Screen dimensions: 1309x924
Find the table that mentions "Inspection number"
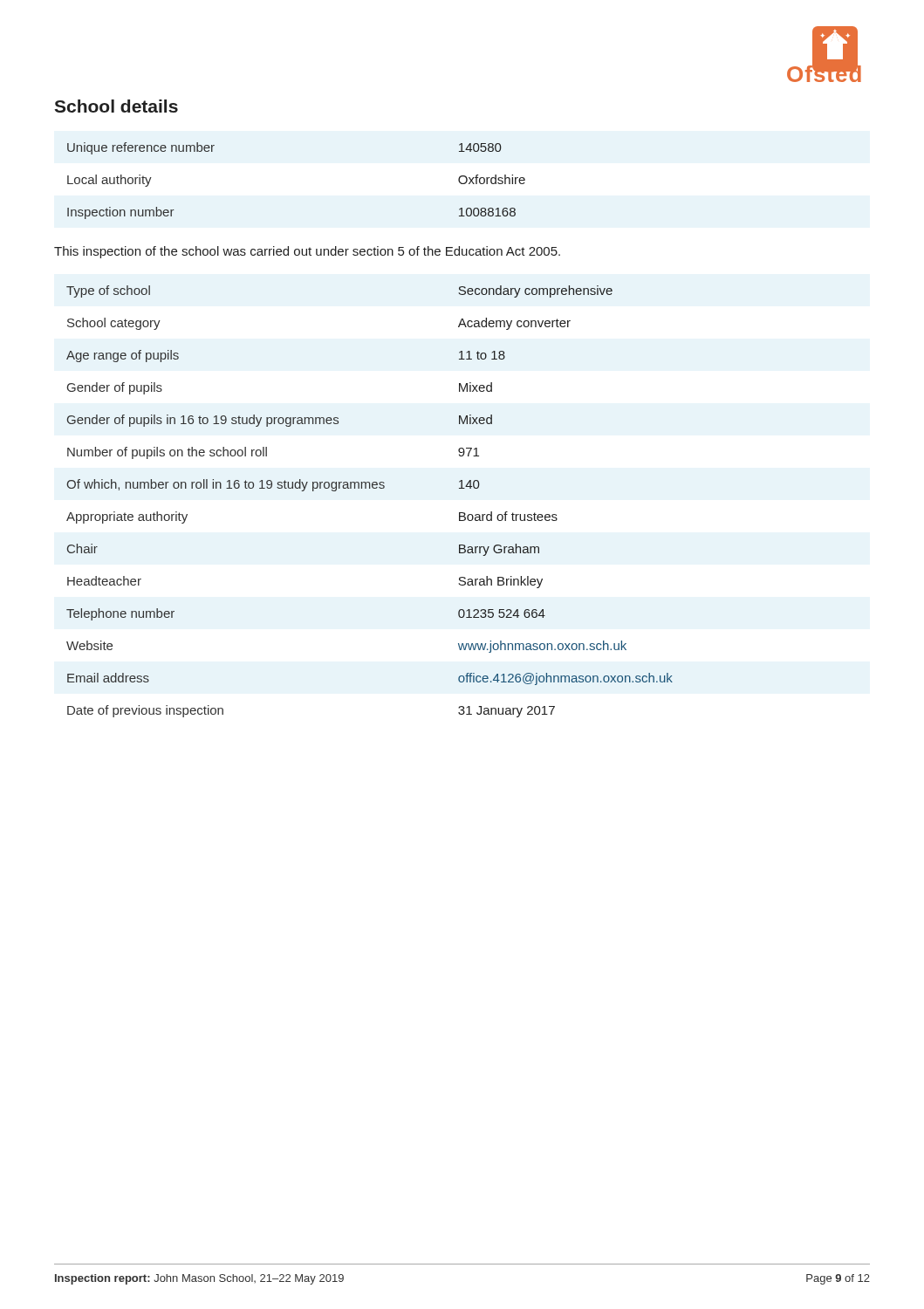click(x=462, y=179)
